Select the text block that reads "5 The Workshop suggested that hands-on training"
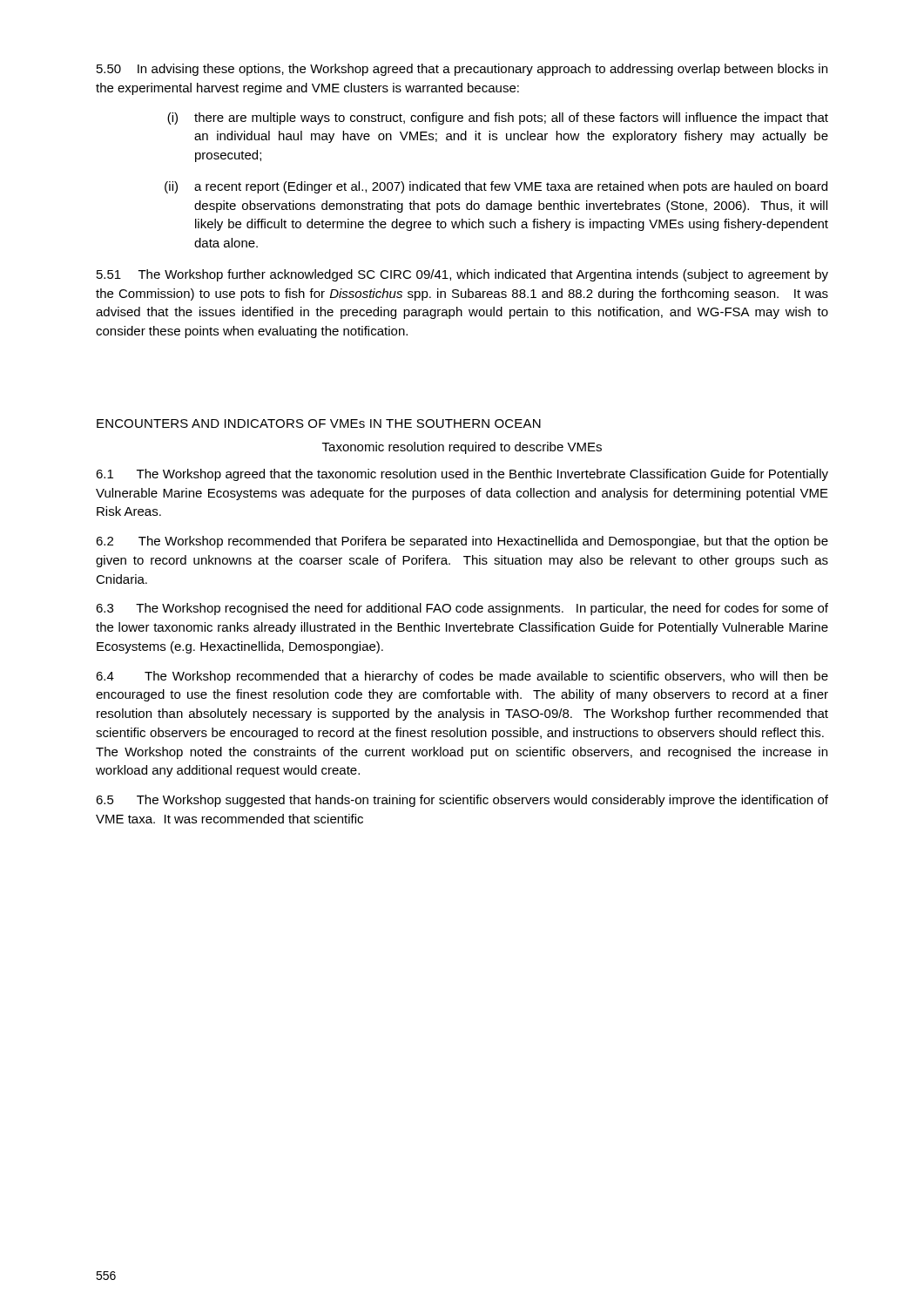 tap(462, 809)
